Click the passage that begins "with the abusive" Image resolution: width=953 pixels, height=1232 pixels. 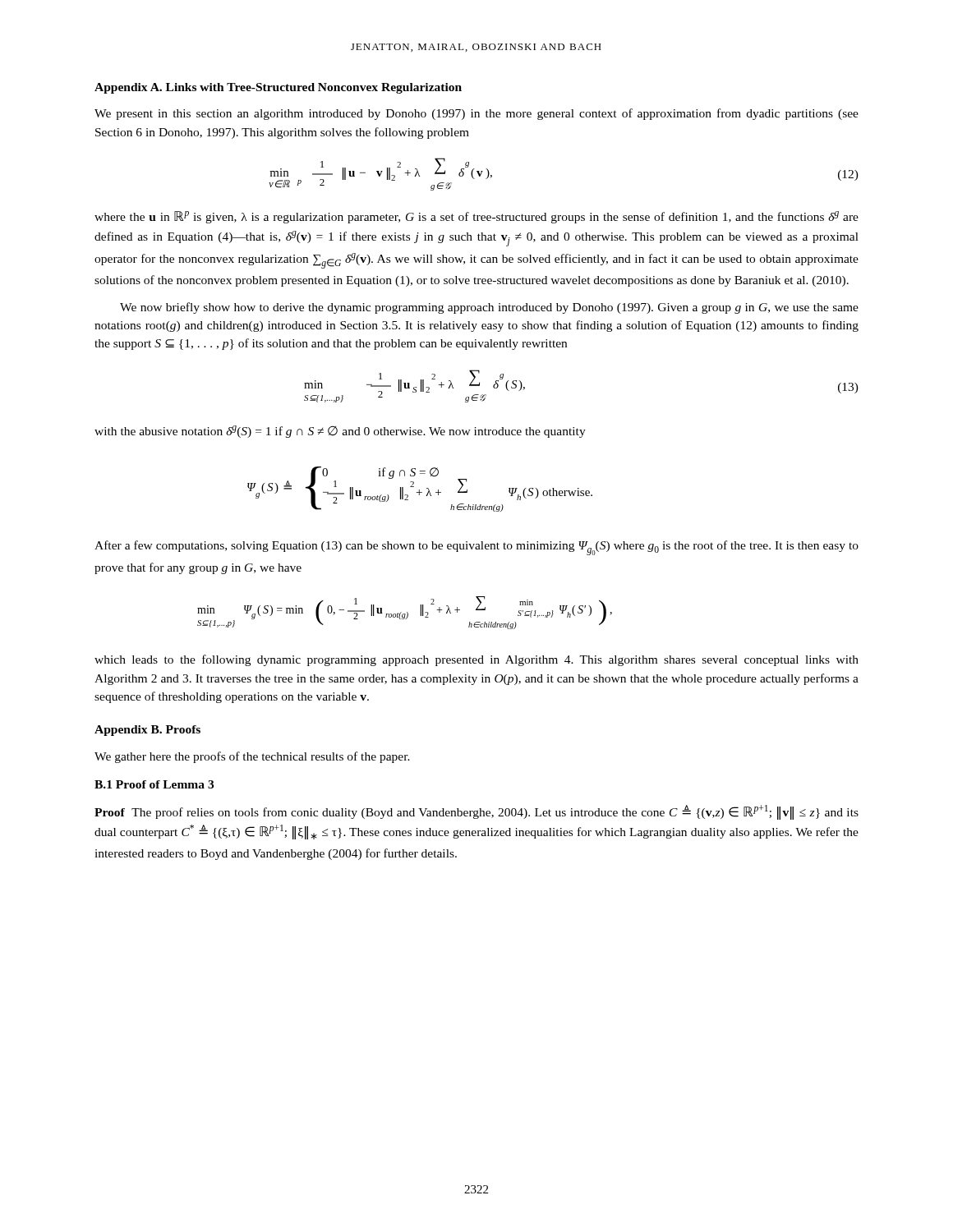pyautogui.click(x=340, y=430)
